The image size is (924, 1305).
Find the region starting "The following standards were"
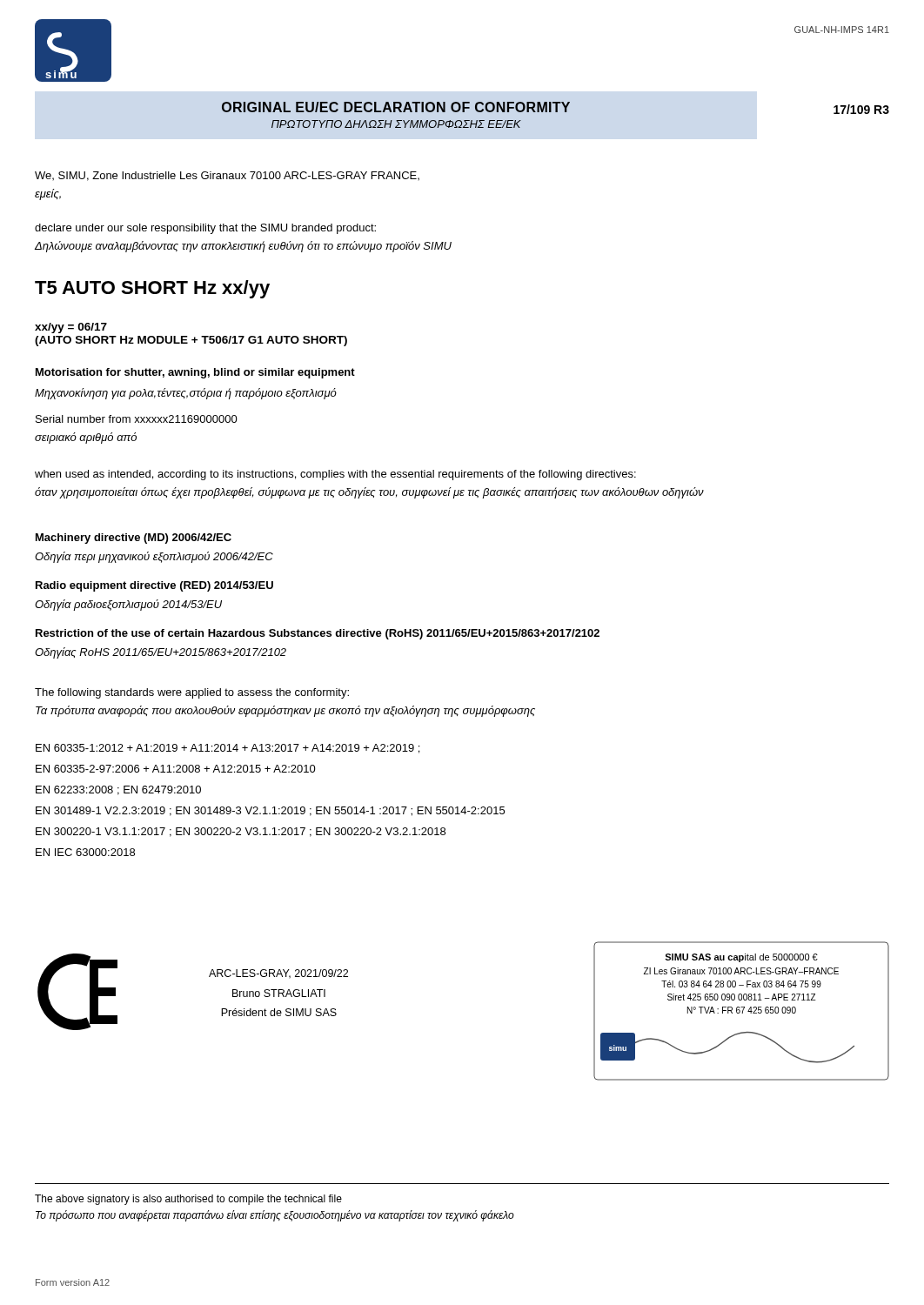point(285,701)
